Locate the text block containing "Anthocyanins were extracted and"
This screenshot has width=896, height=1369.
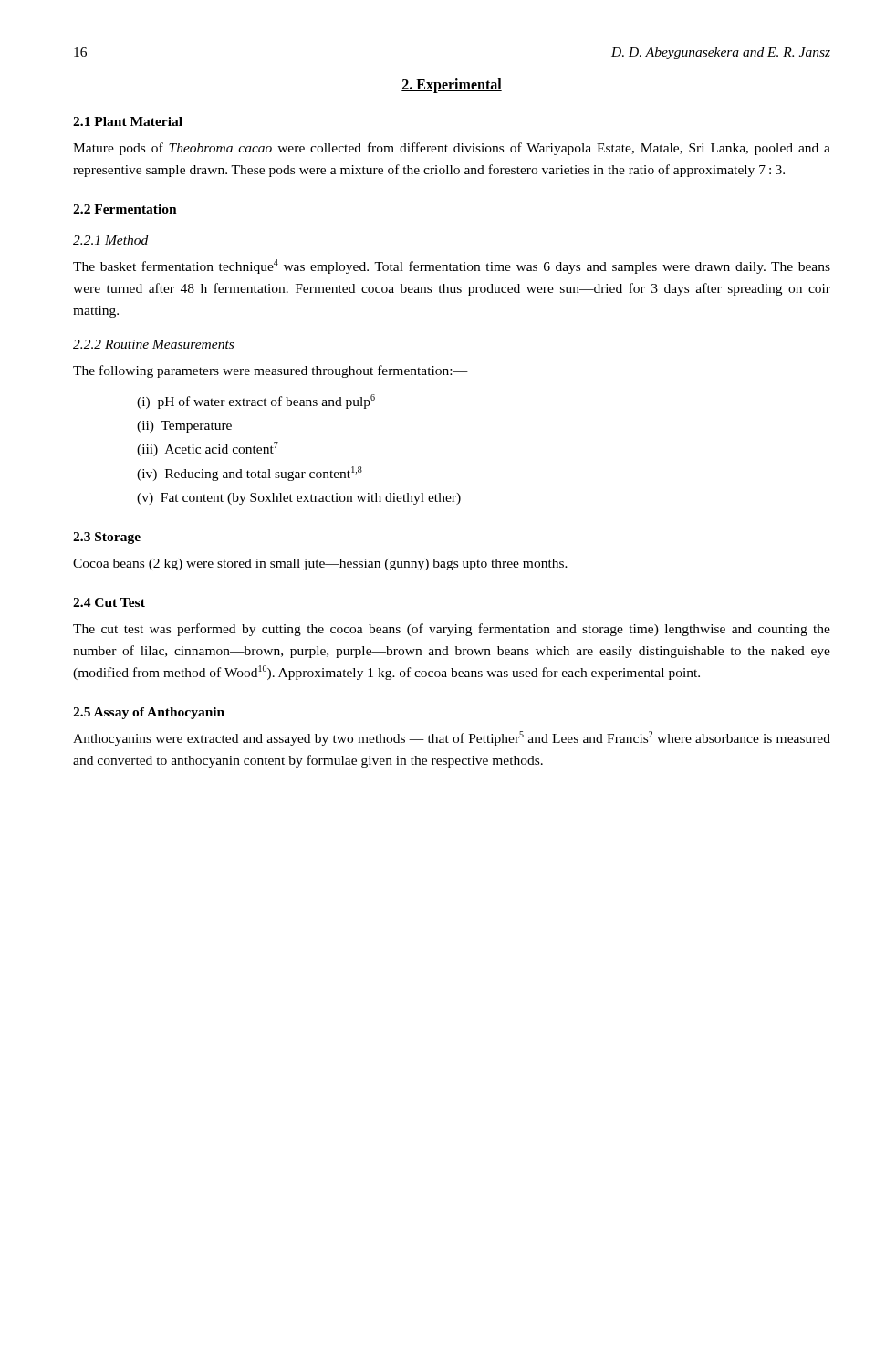coord(452,749)
